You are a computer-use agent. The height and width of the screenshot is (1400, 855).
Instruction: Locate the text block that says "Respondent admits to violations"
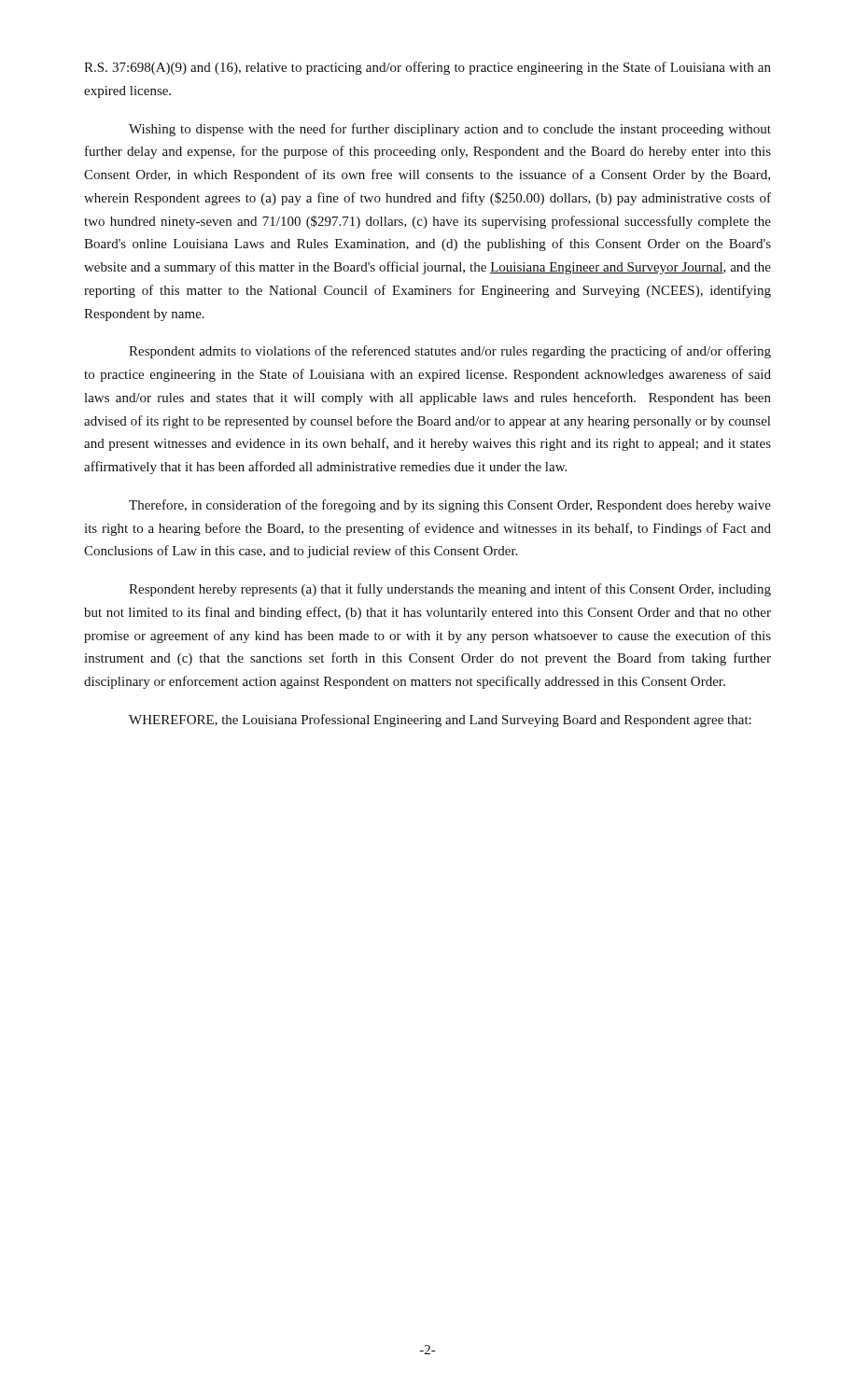[x=428, y=409]
